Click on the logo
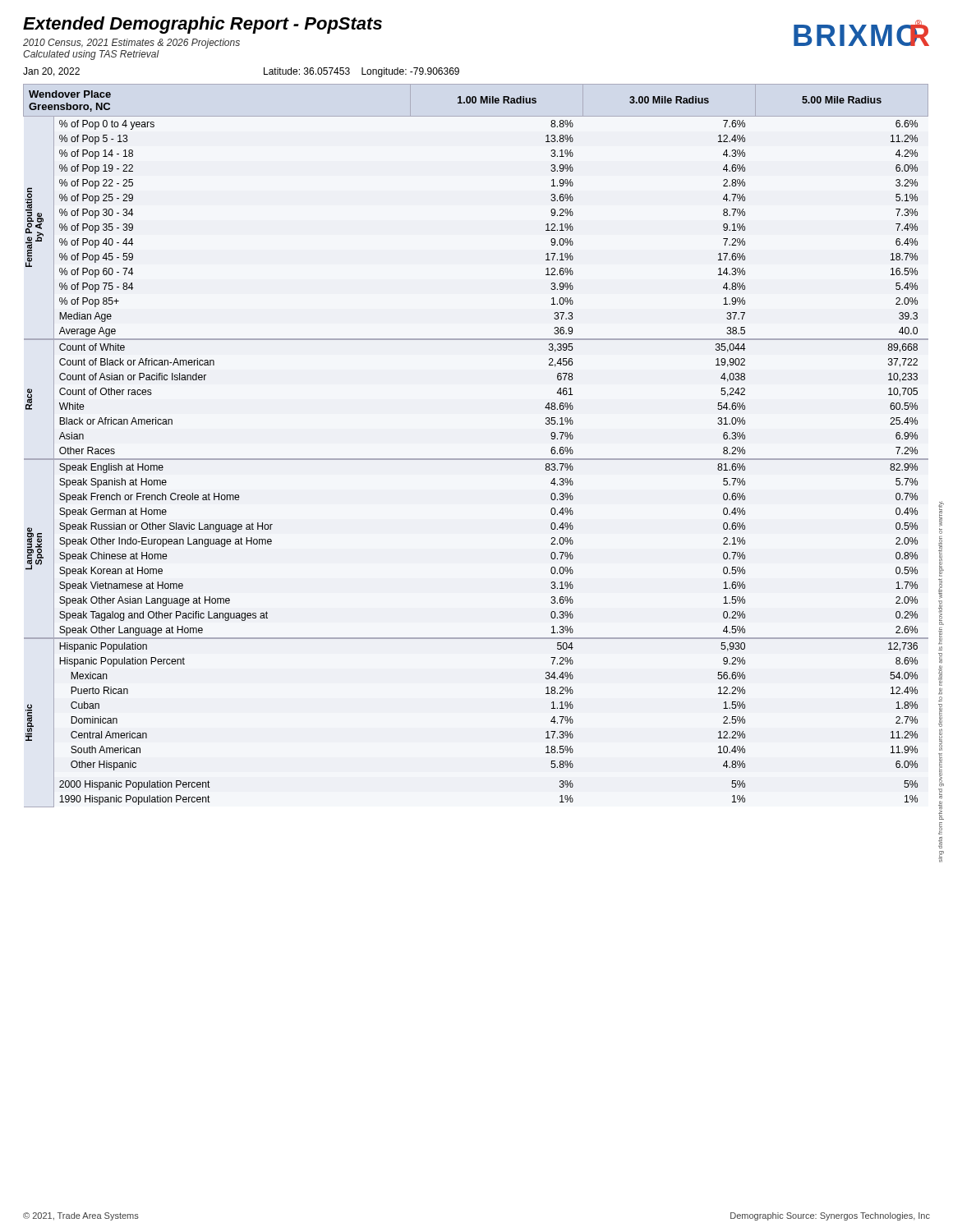 tap(860, 34)
